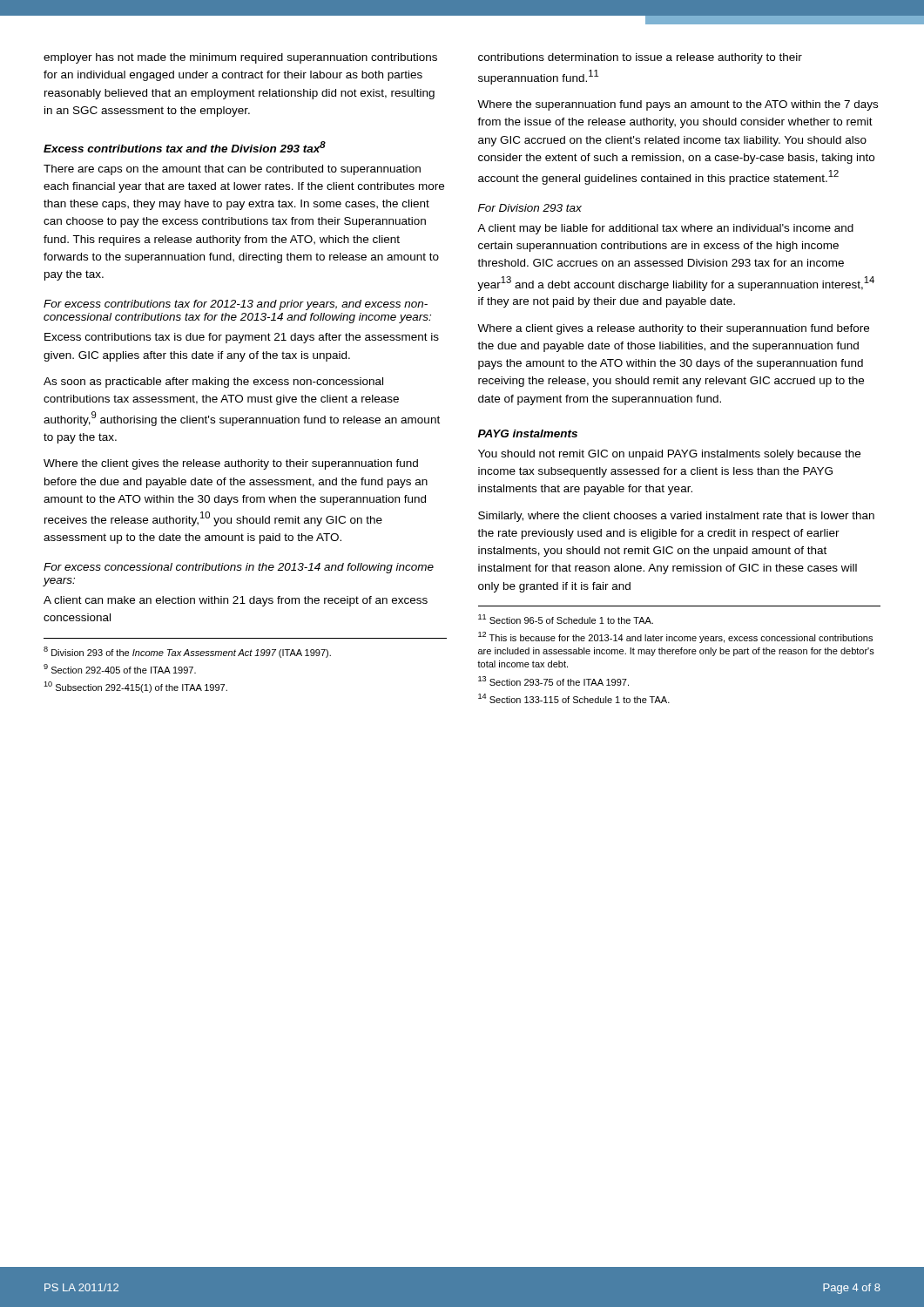The height and width of the screenshot is (1307, 924).
Task: Navigate to the text starting "contributions determination to issue a release authority to"
Action: [679, 68]
